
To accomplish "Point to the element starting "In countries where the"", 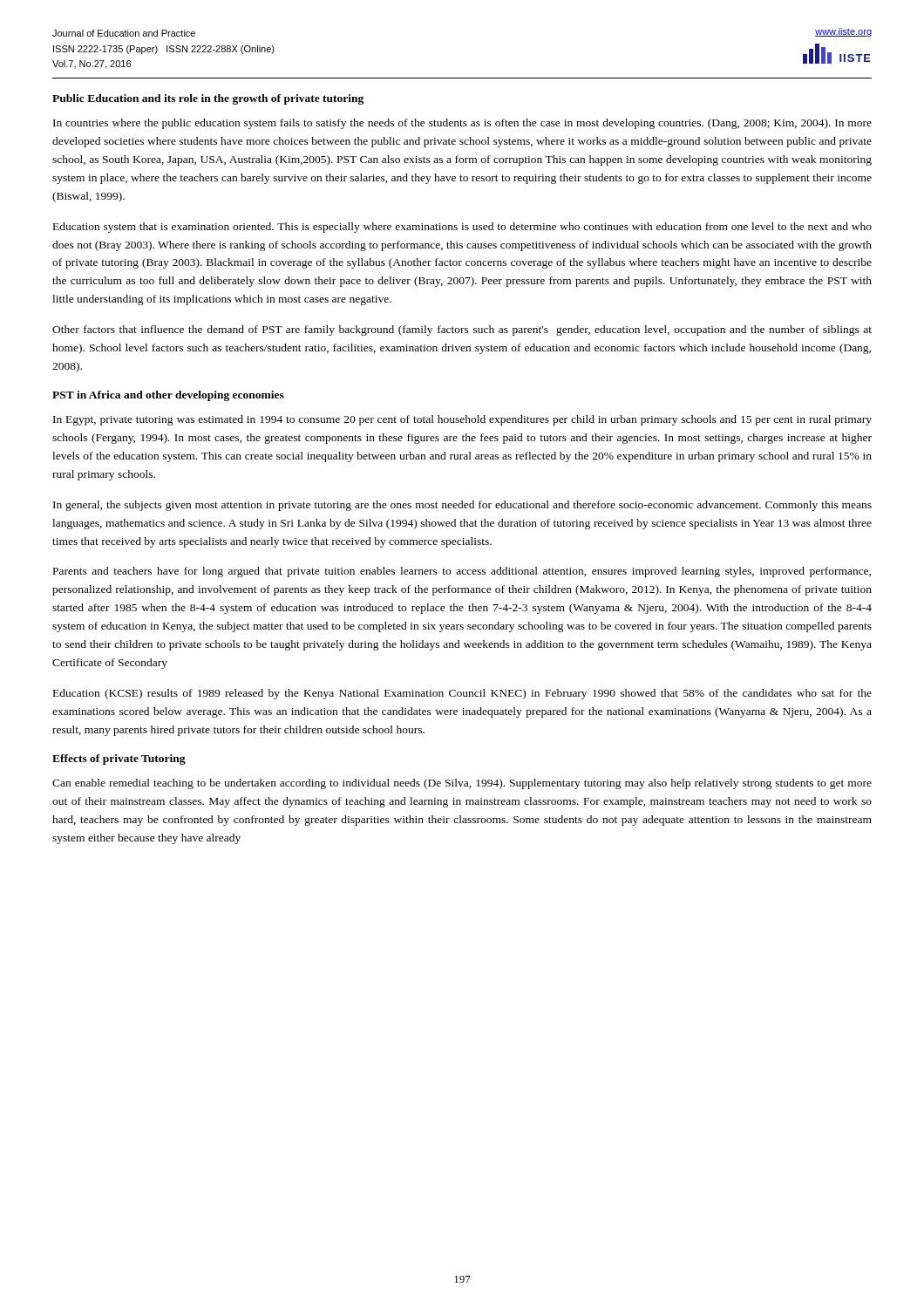I will pos(462,159).
